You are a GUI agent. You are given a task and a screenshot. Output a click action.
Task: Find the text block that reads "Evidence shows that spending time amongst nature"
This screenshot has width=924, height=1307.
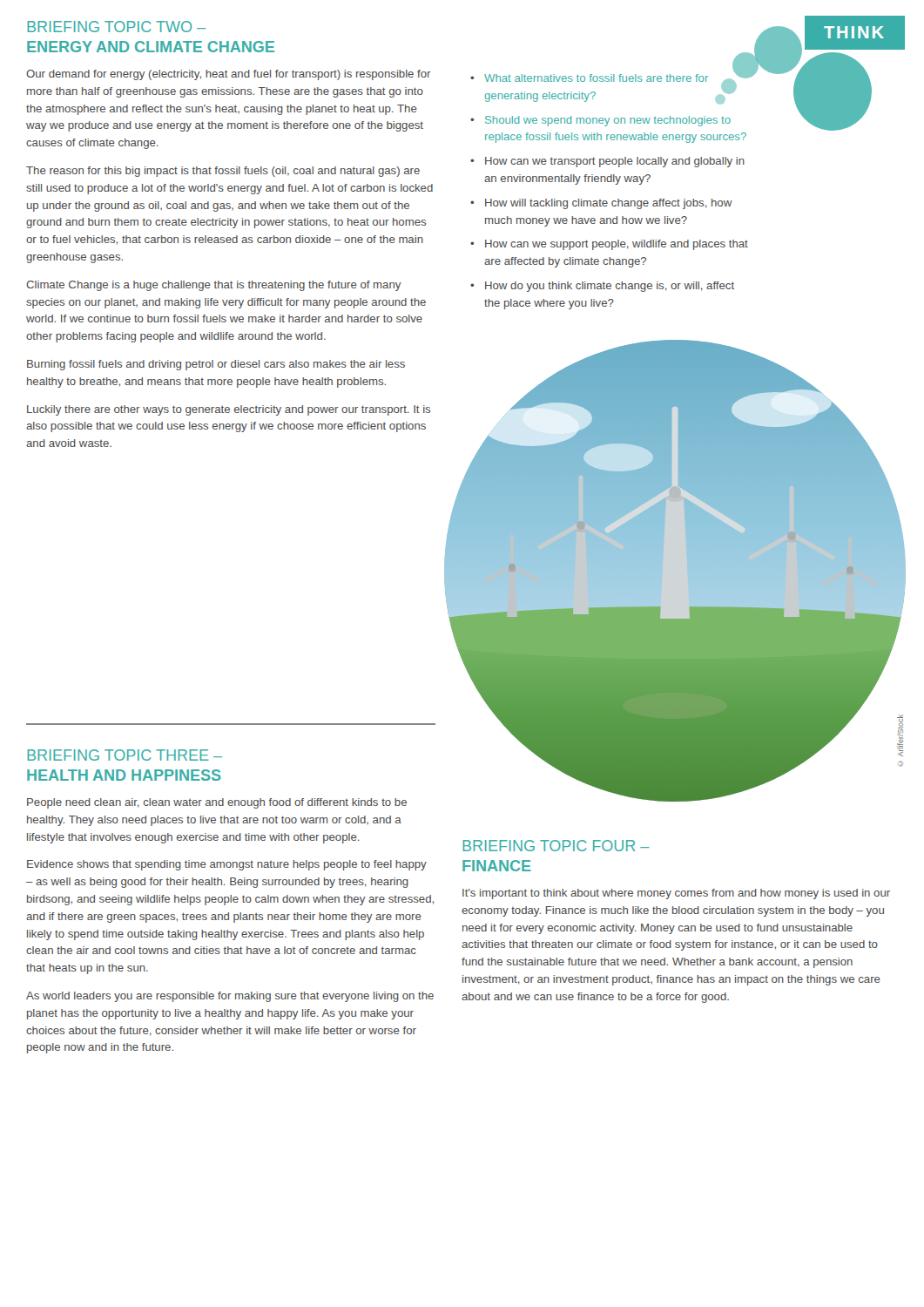[230, 916]
